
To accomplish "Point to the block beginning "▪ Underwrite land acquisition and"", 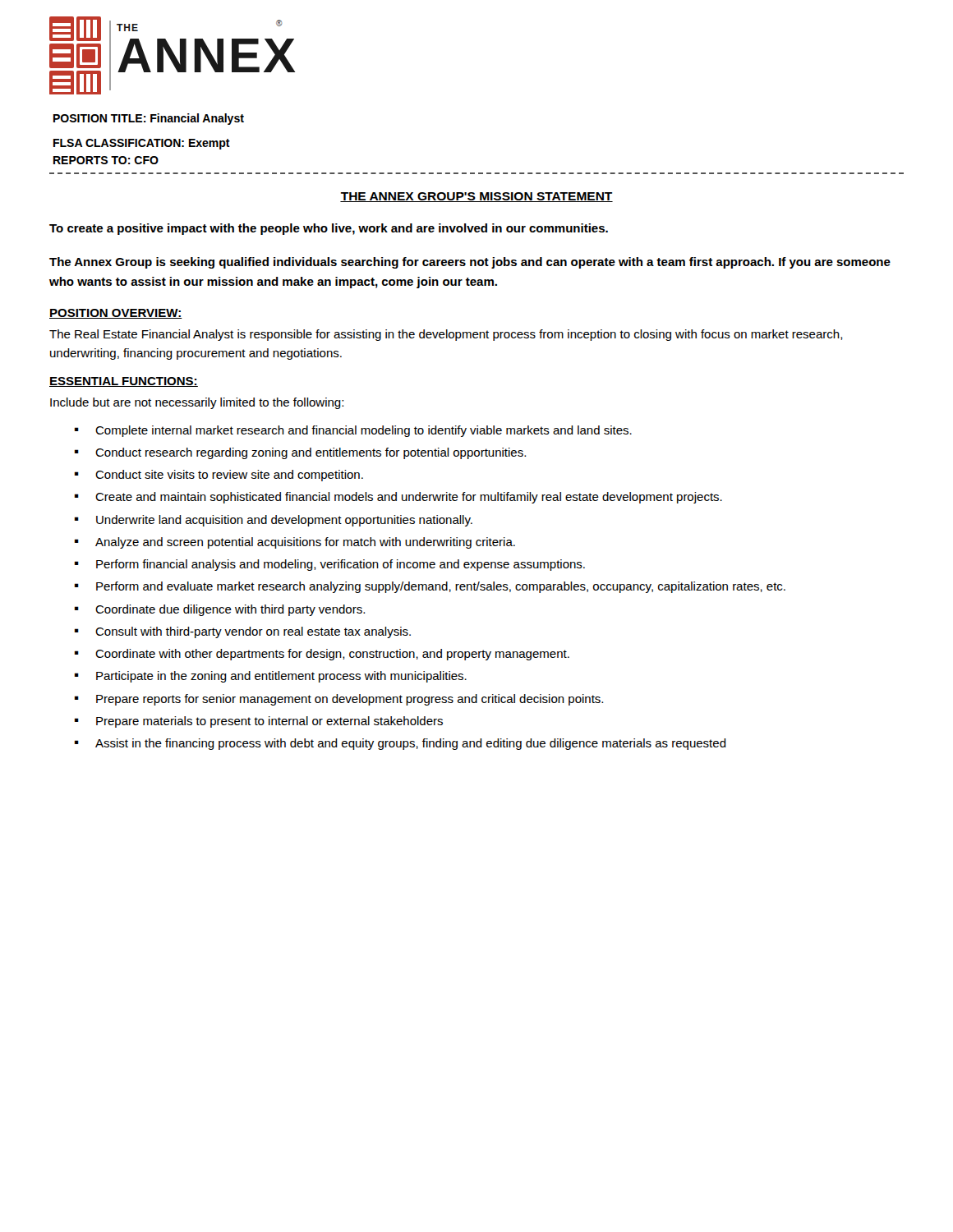I will click(274, 521).
